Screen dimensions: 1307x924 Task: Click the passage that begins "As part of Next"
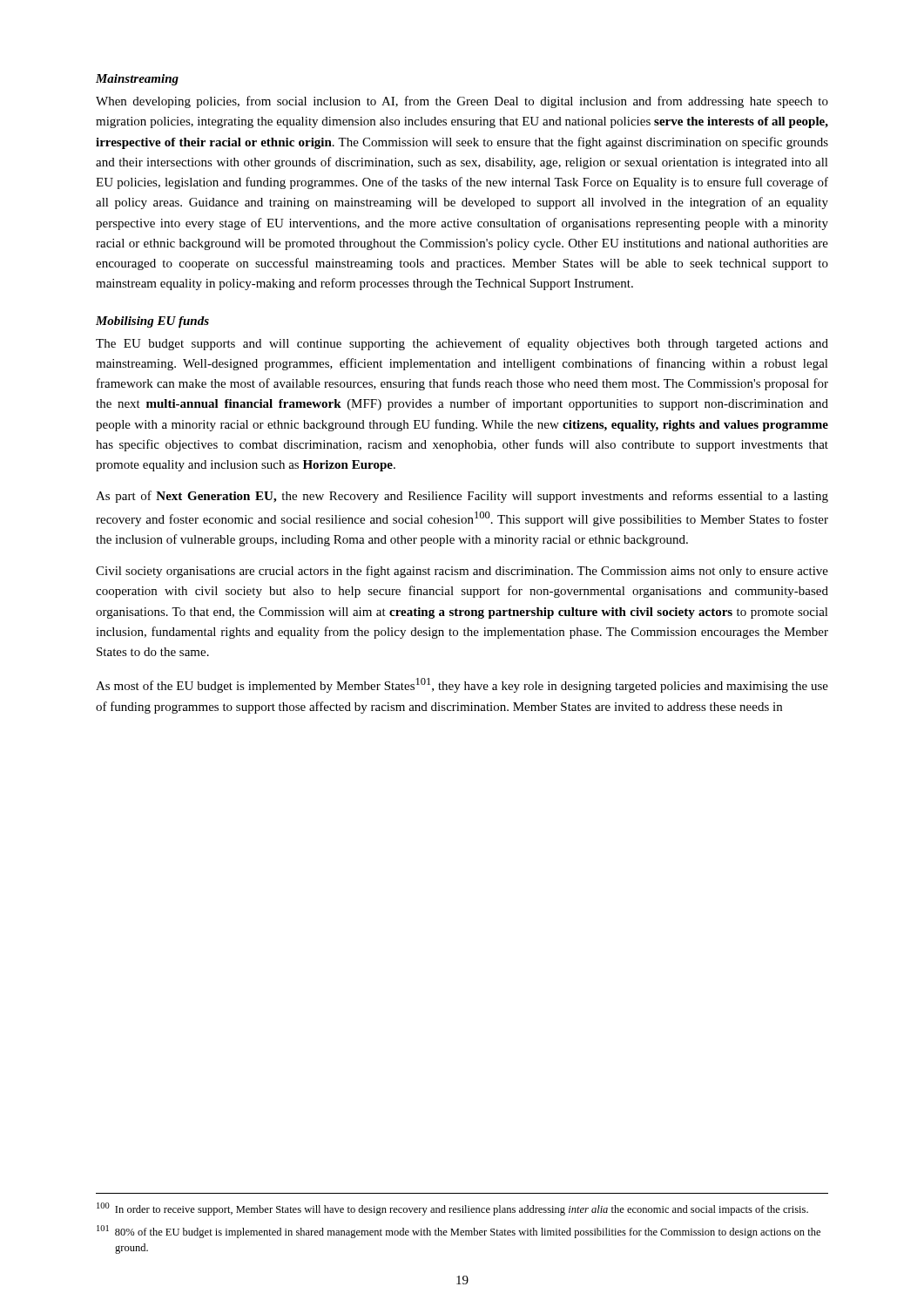click(x=462, y=518)
